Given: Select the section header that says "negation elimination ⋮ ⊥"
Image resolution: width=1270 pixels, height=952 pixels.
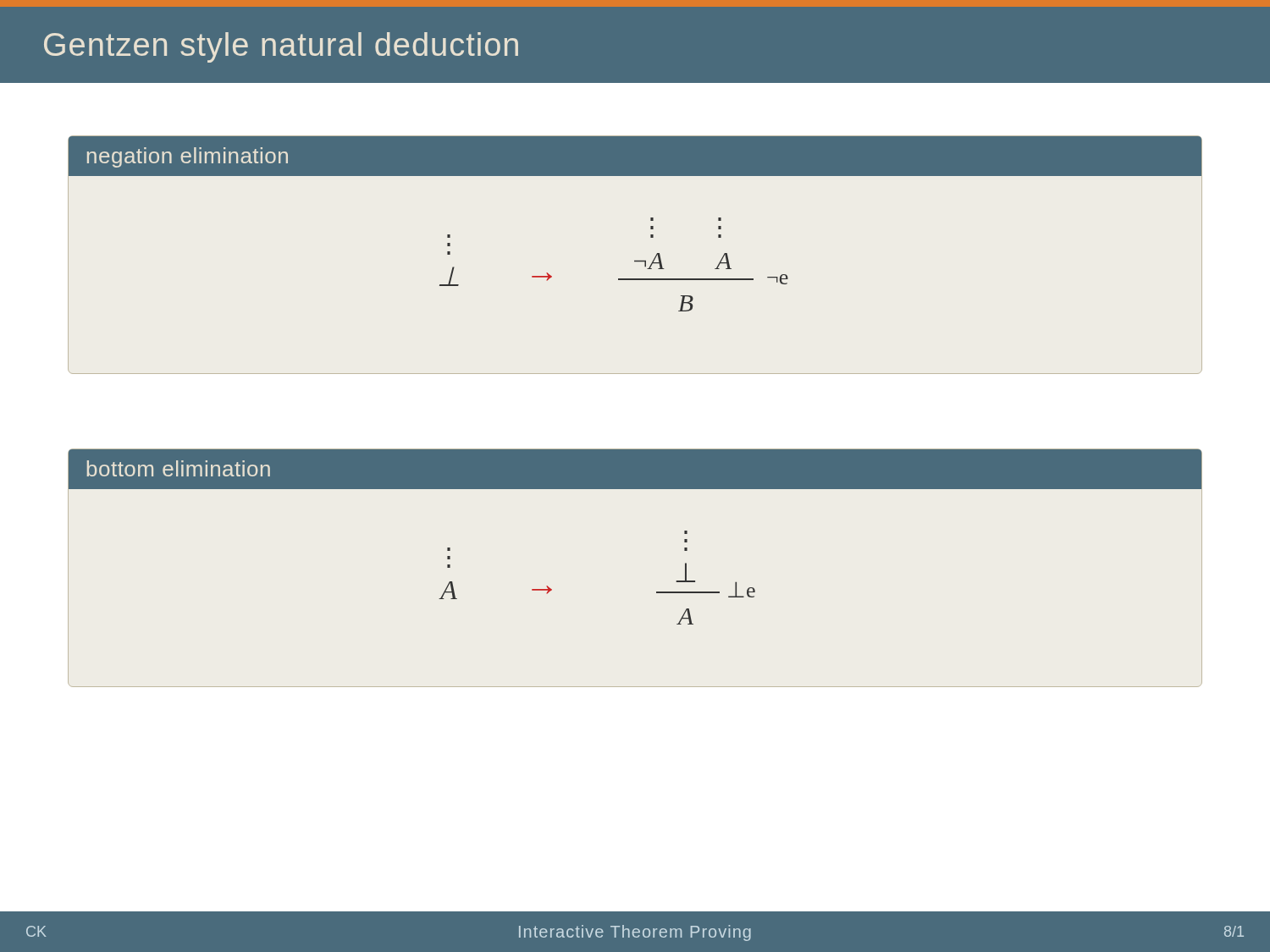Looking at the screenshot, I should (635, 255).
